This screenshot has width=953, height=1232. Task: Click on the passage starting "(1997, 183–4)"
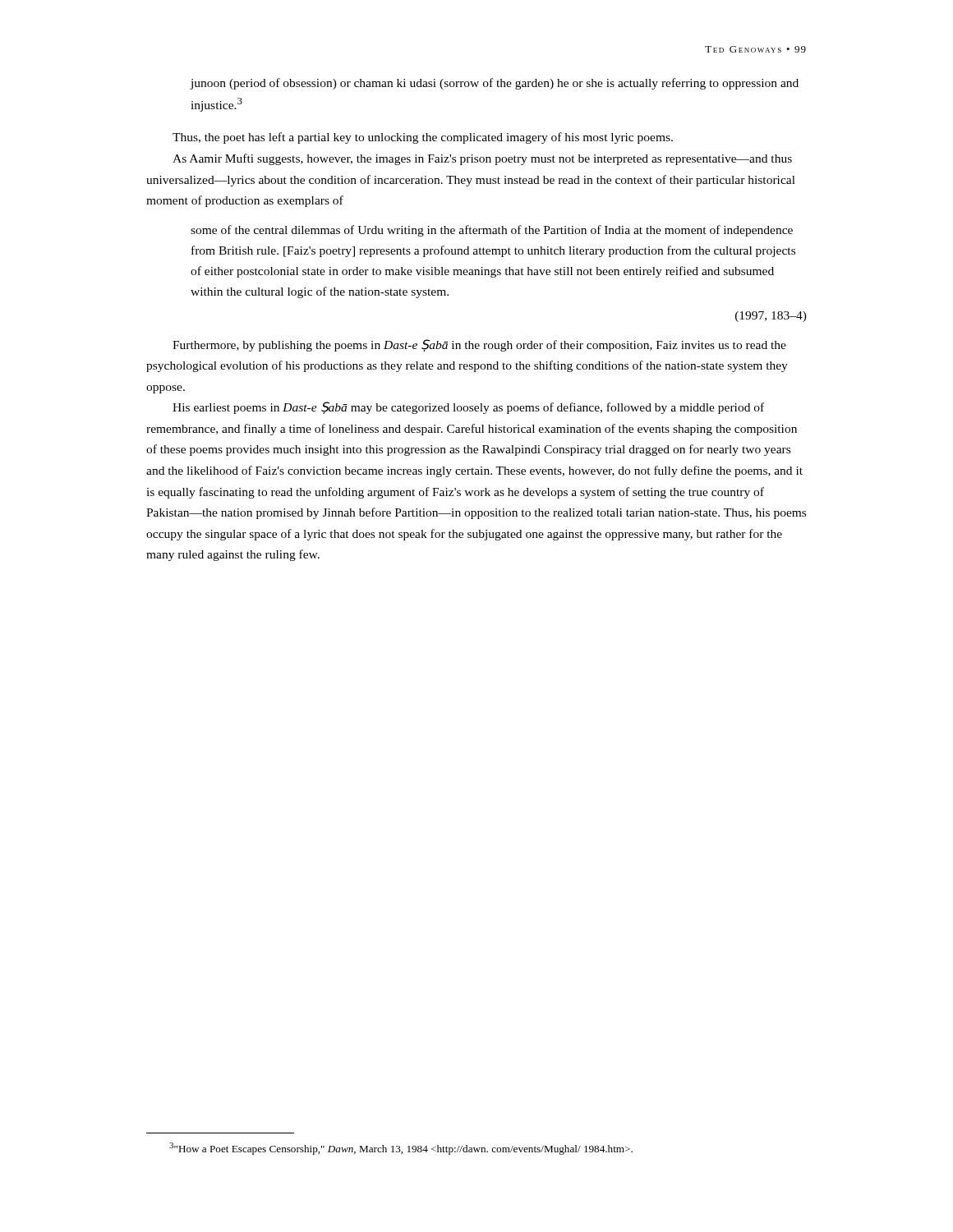coord(771,315)
